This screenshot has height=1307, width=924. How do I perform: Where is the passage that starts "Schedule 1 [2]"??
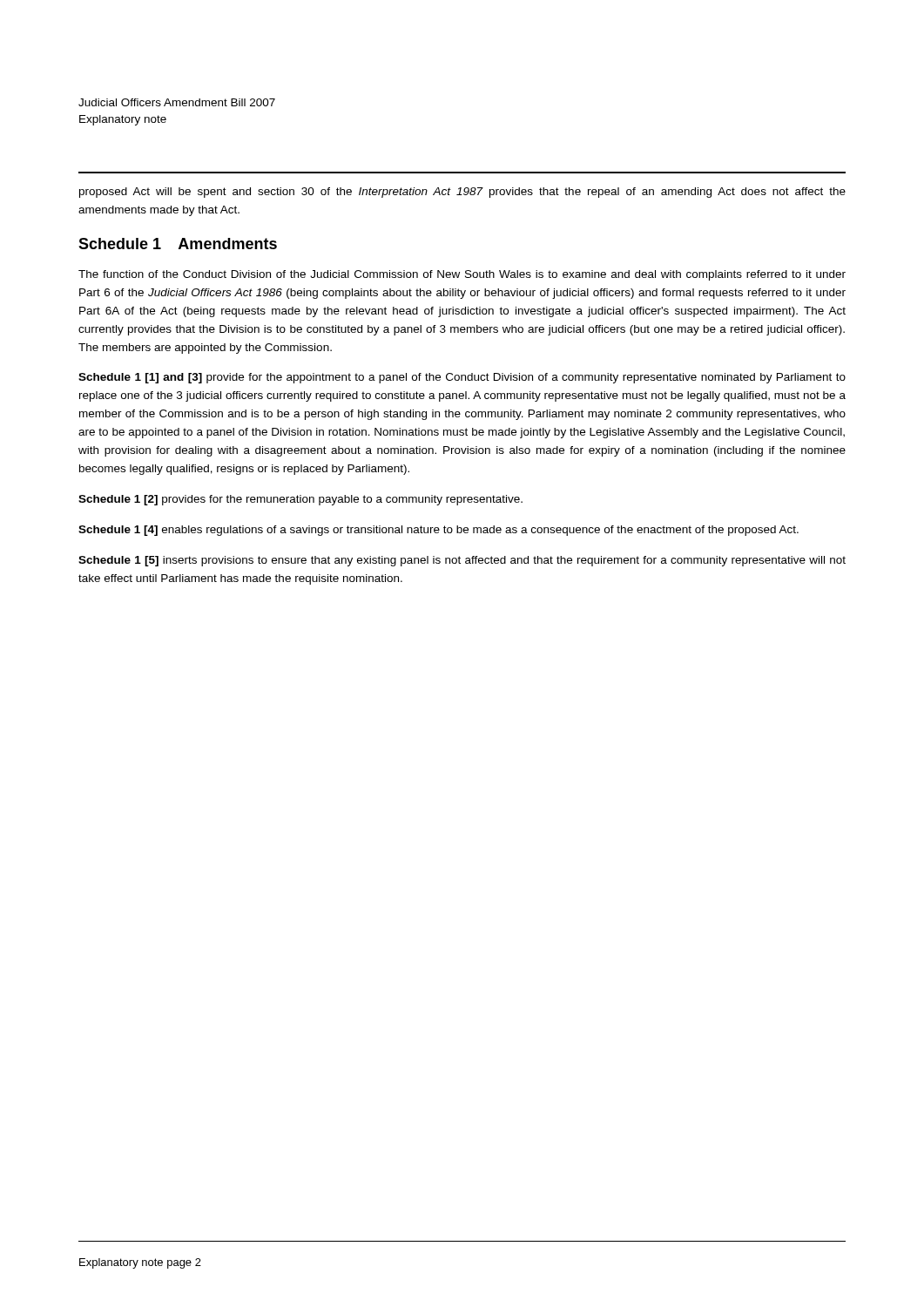click(x=301, y=499)
